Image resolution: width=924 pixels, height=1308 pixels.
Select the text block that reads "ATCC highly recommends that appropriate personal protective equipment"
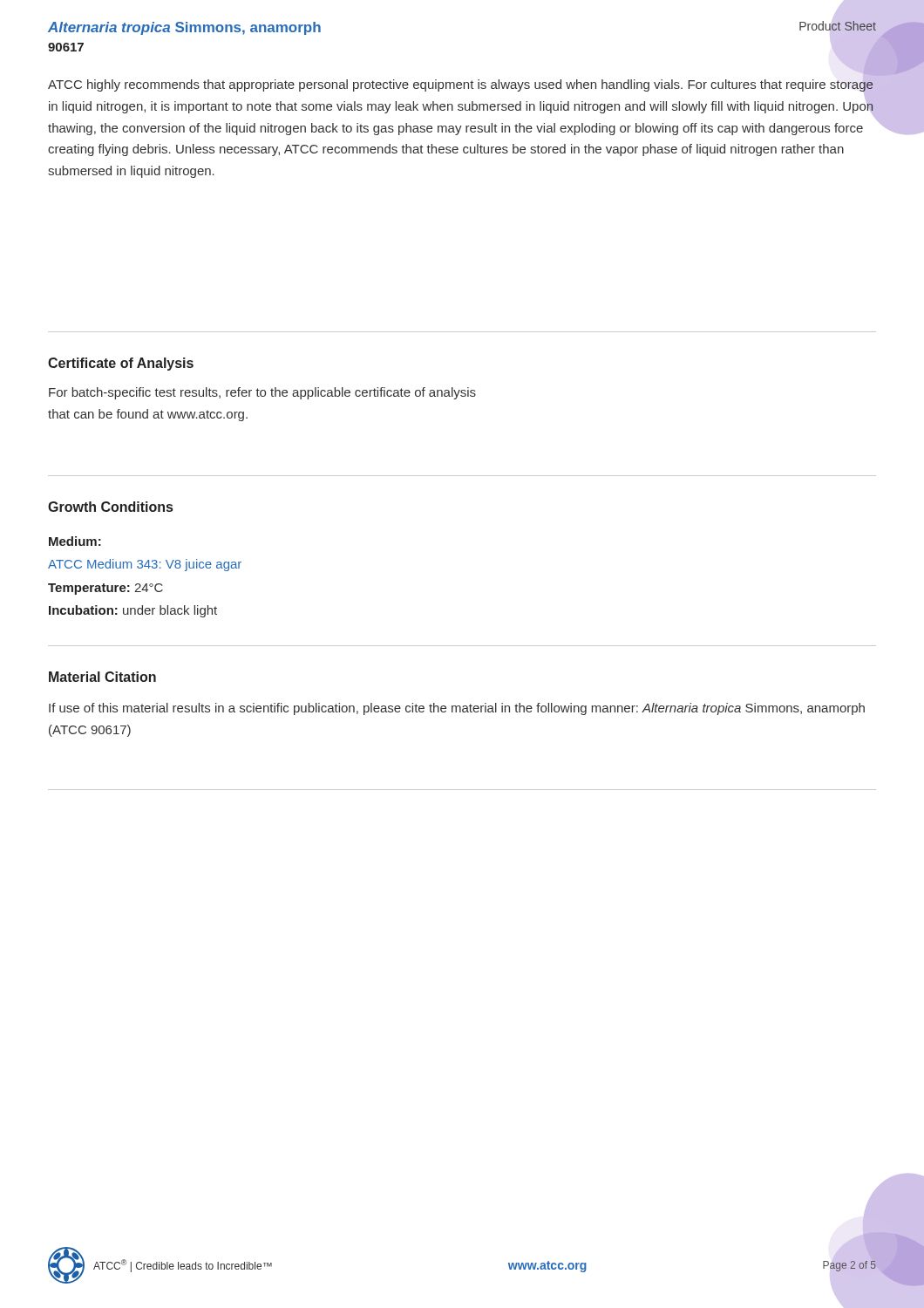click(x=461, y=127)
